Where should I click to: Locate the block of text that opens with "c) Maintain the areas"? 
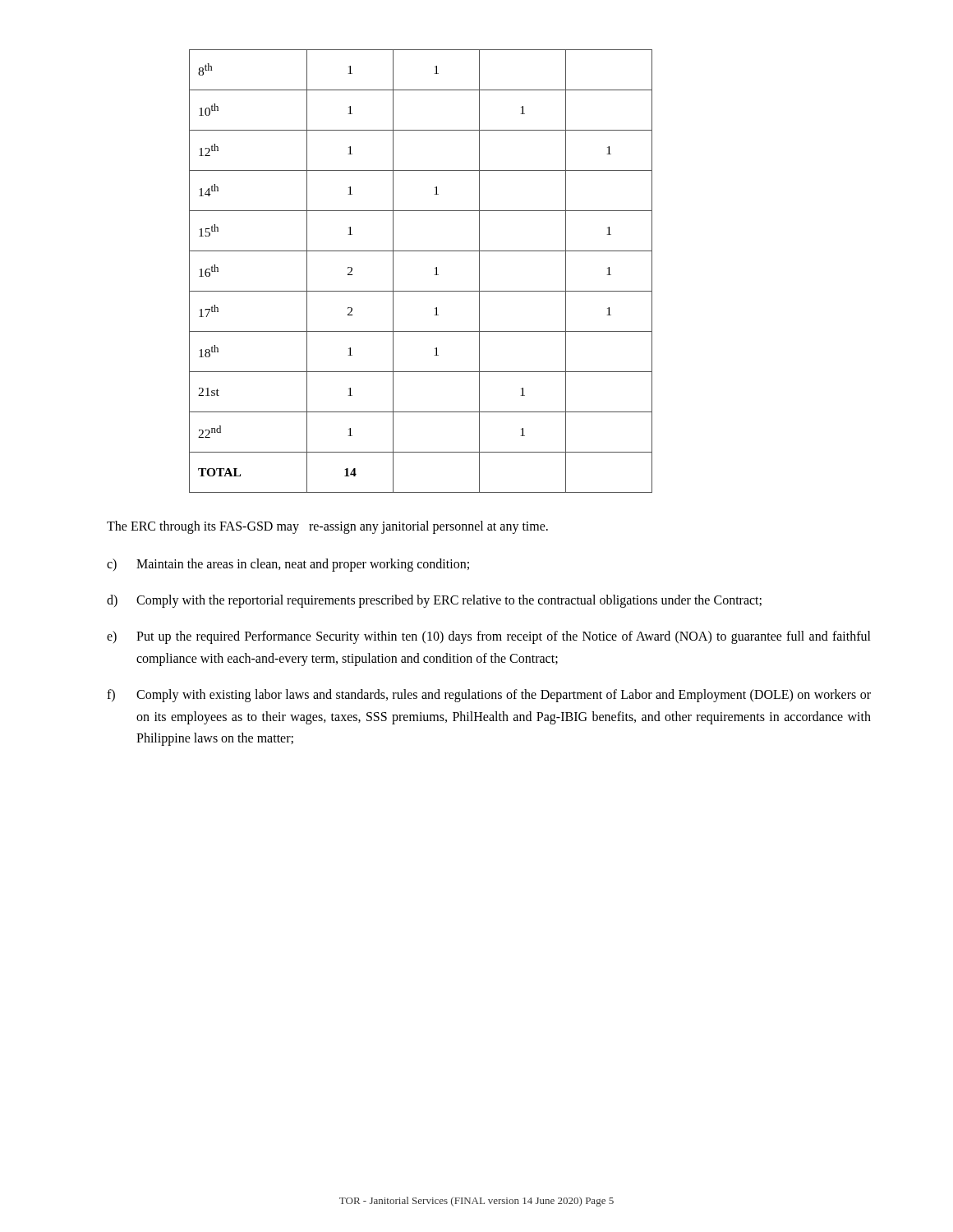click(288, 565)
